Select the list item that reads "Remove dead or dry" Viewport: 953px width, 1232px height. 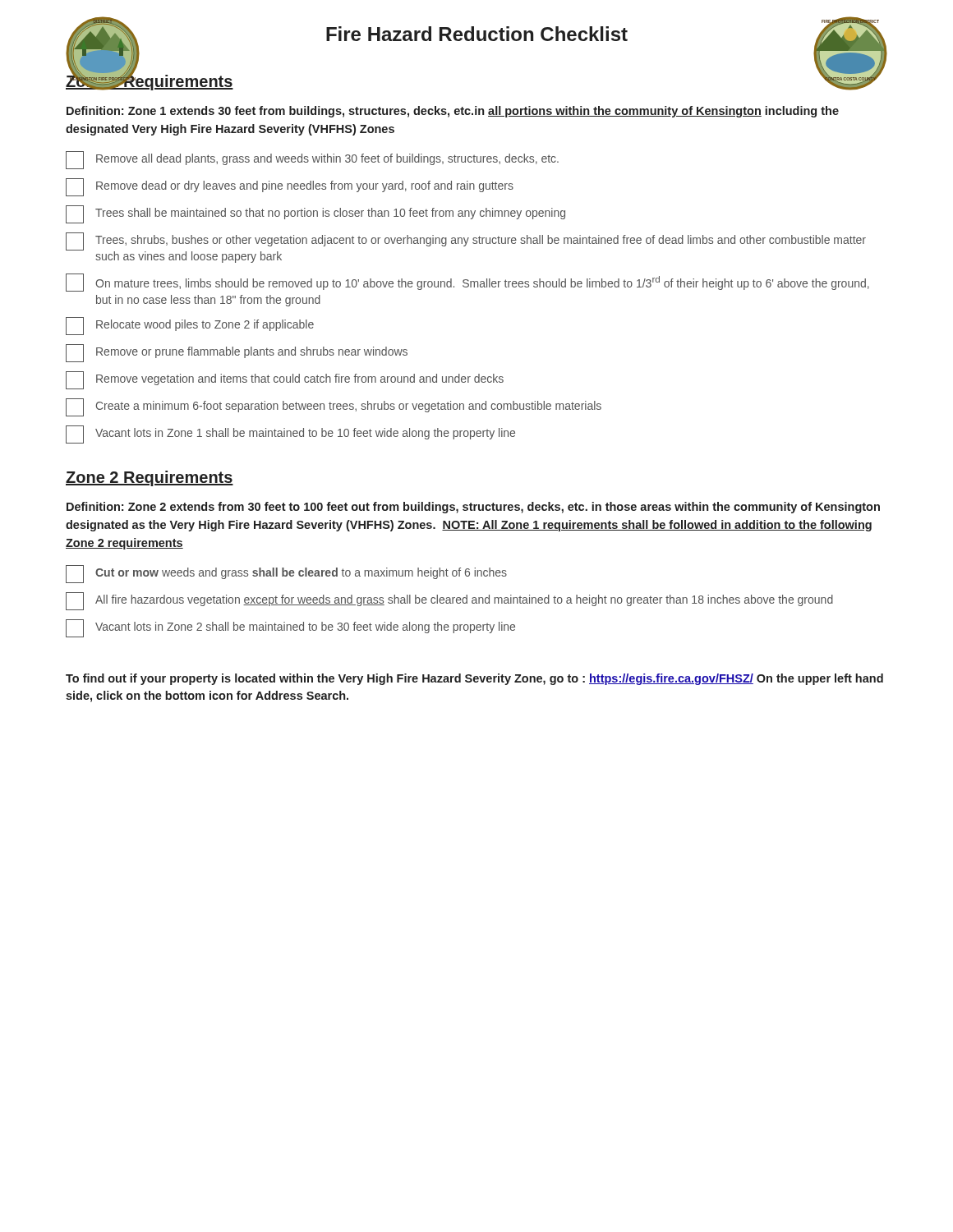[476, 186]
